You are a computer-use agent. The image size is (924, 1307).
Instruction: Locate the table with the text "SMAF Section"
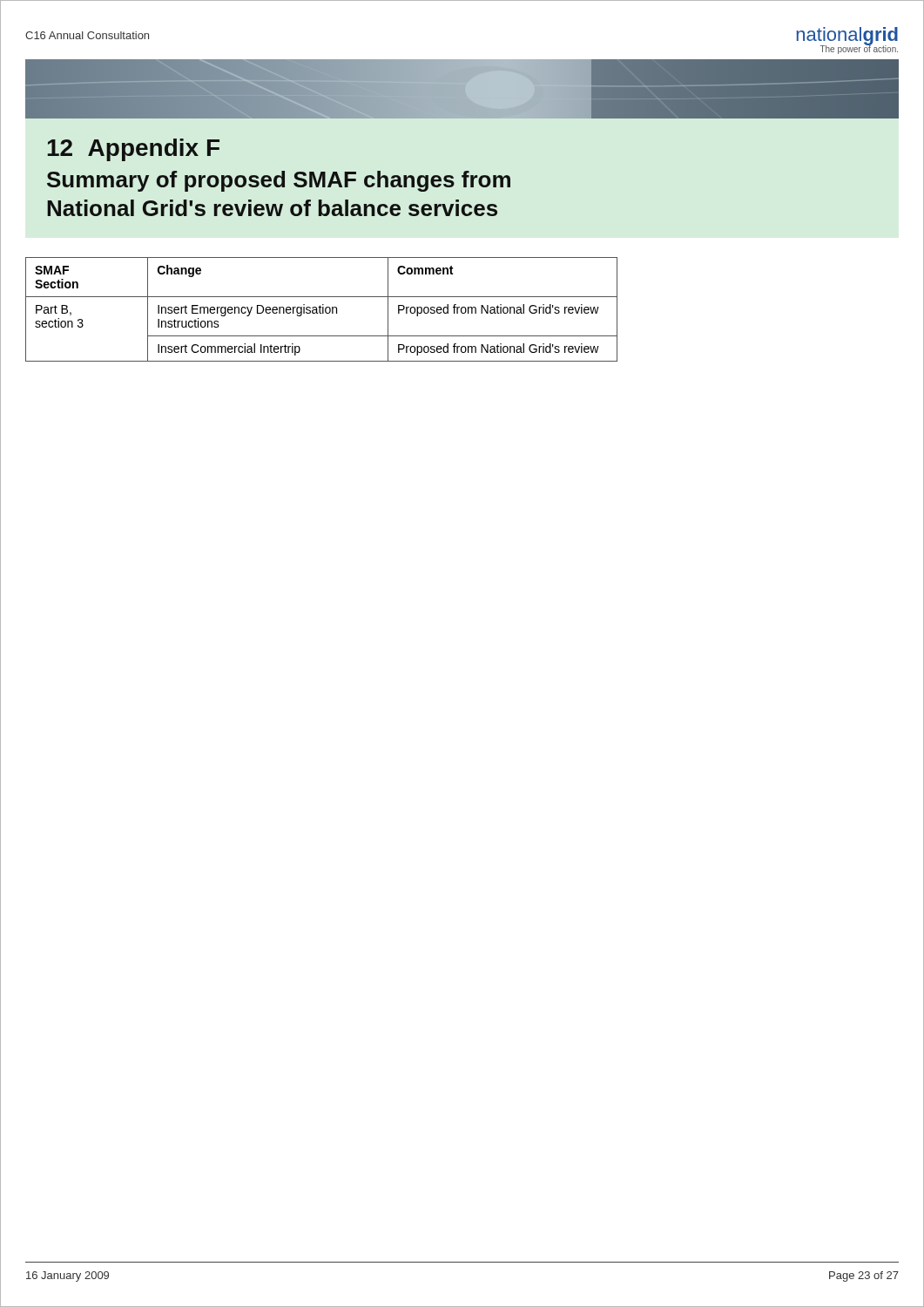click(462, 309)
